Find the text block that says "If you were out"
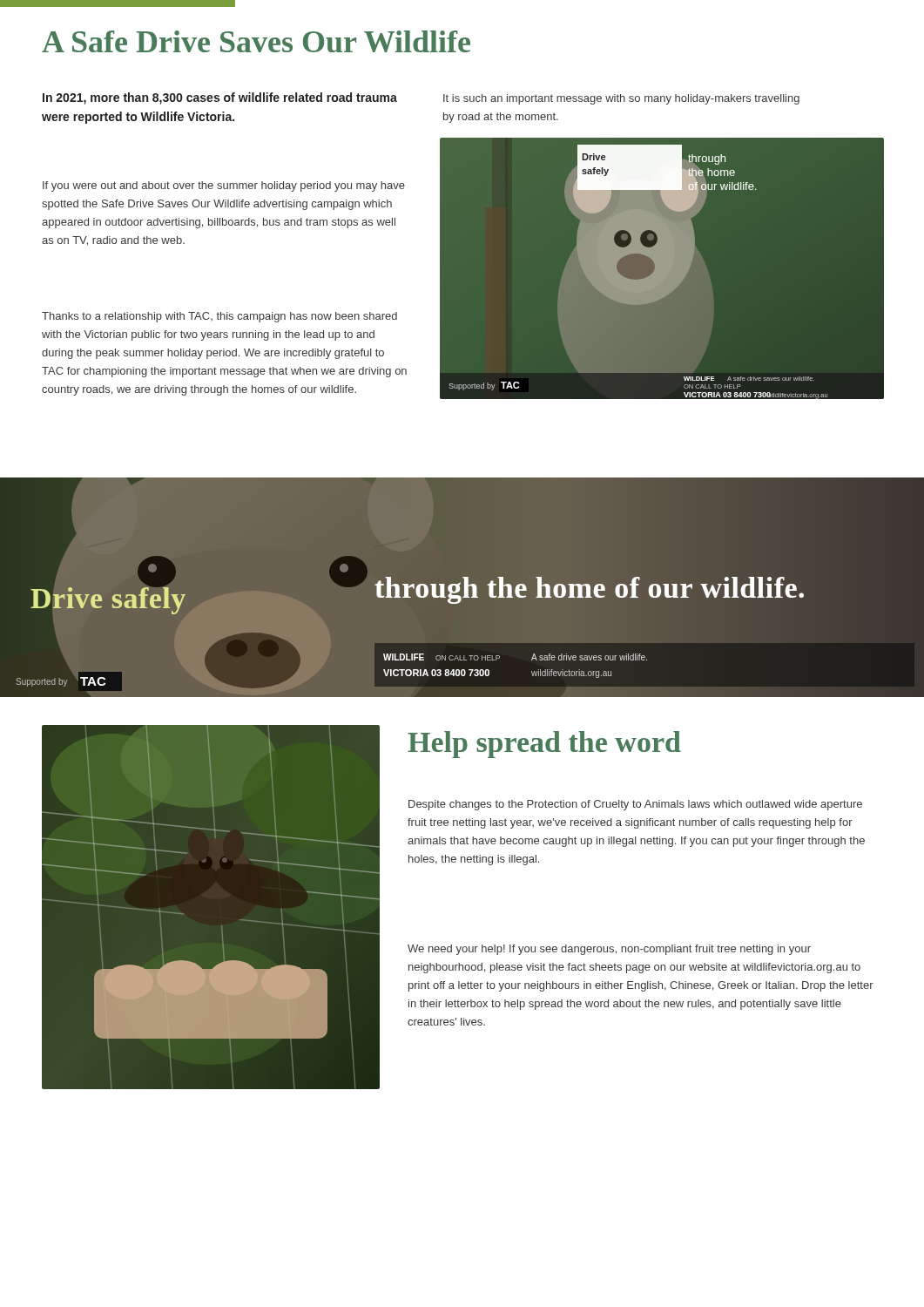The height and width of the screenshot is (1307, 924). (x=225, y=213)
